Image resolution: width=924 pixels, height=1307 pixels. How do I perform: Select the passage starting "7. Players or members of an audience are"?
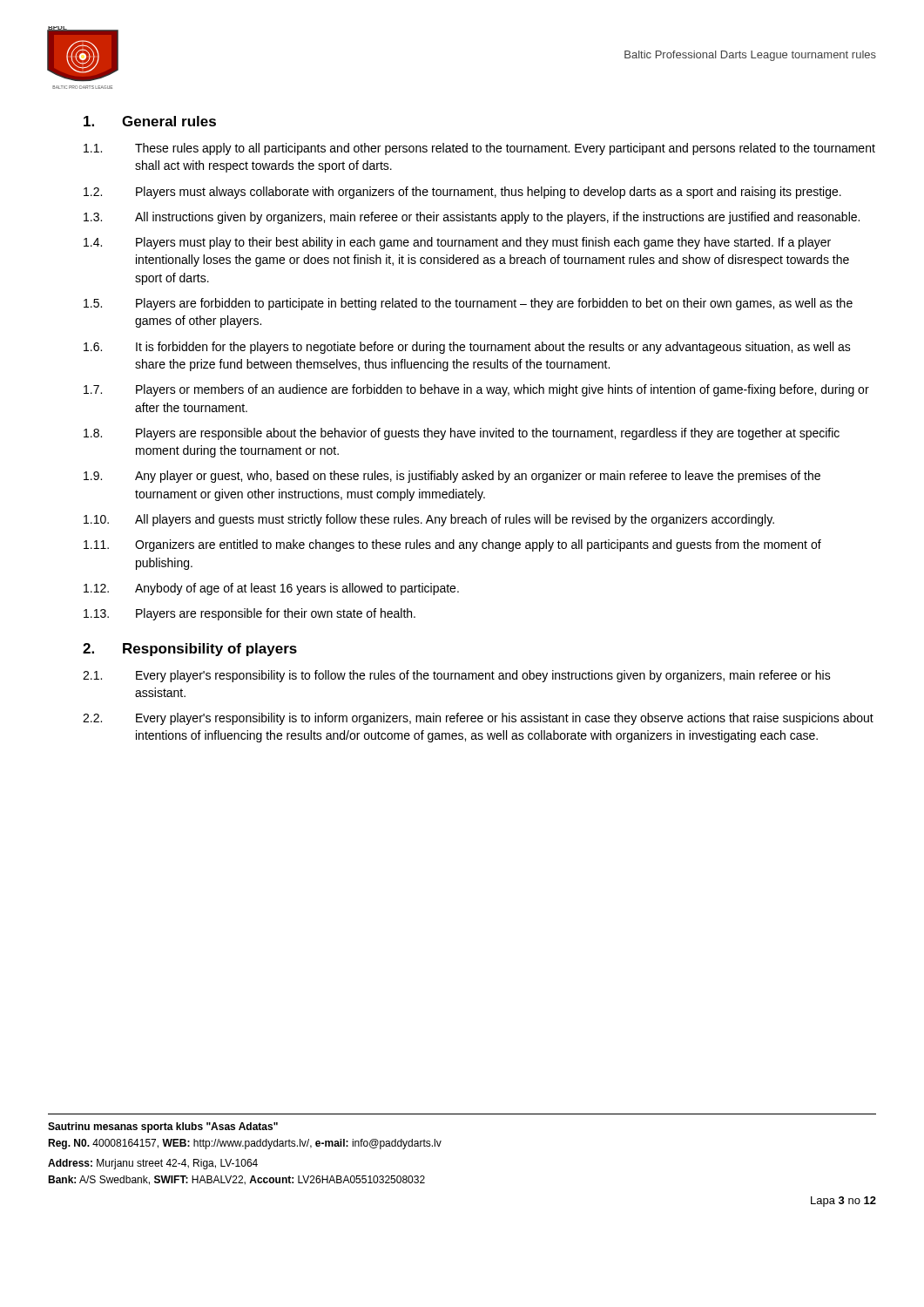[x=479, y=399]
